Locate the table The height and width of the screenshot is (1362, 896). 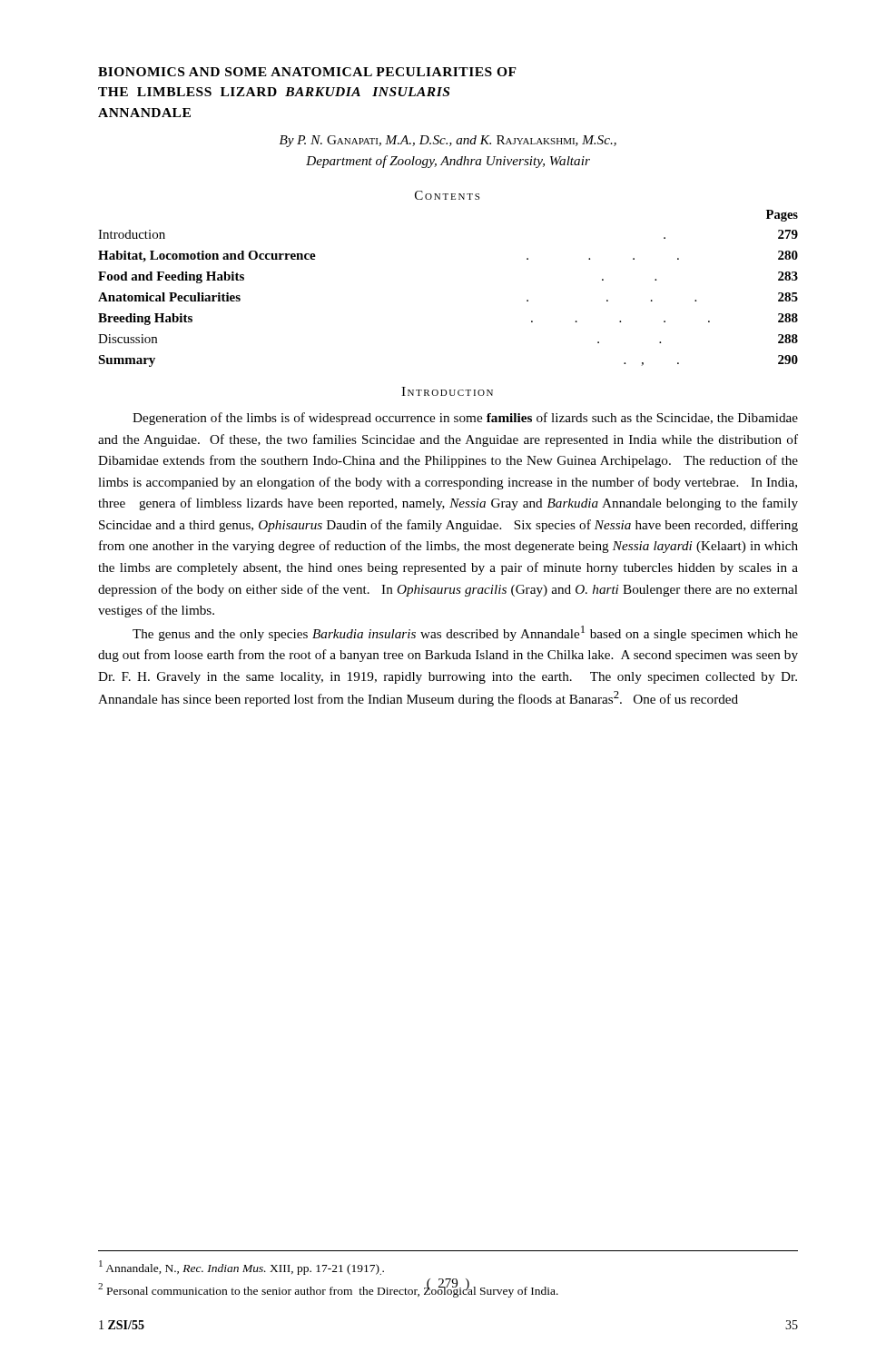448,297
